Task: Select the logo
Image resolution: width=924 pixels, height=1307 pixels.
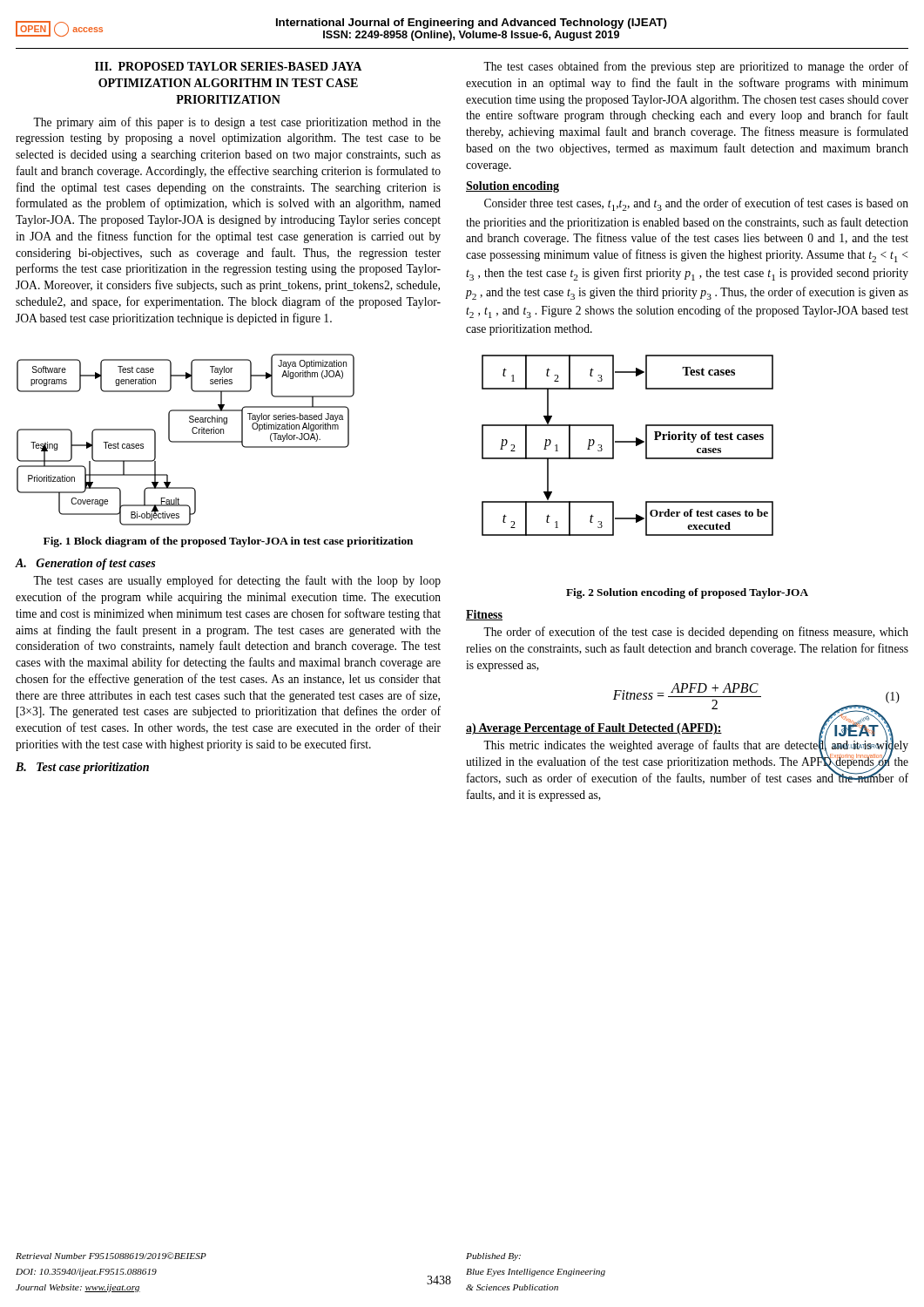Action: point(856,743)
